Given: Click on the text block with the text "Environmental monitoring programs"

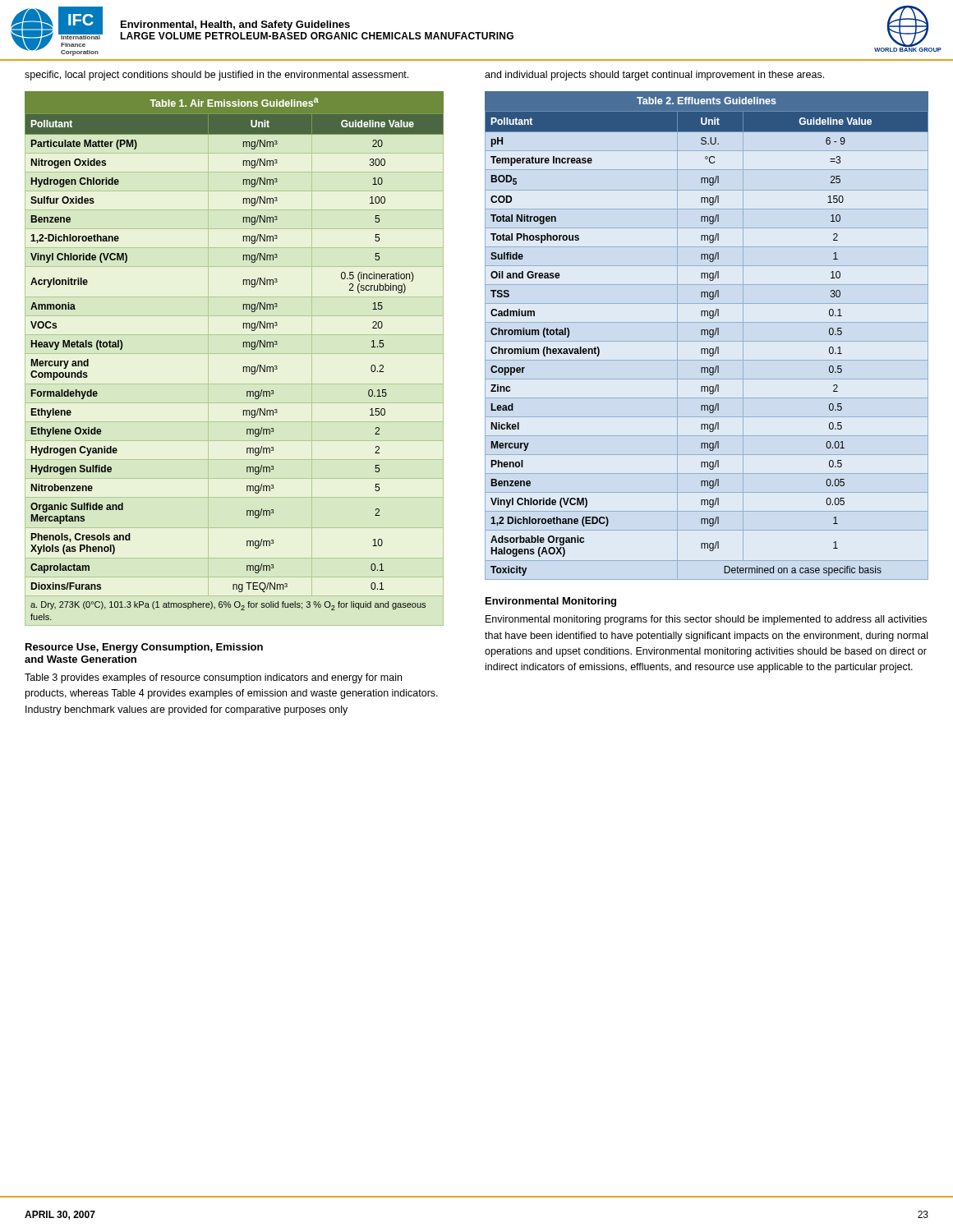Looking at the screenshot, I should pos(707,643).
